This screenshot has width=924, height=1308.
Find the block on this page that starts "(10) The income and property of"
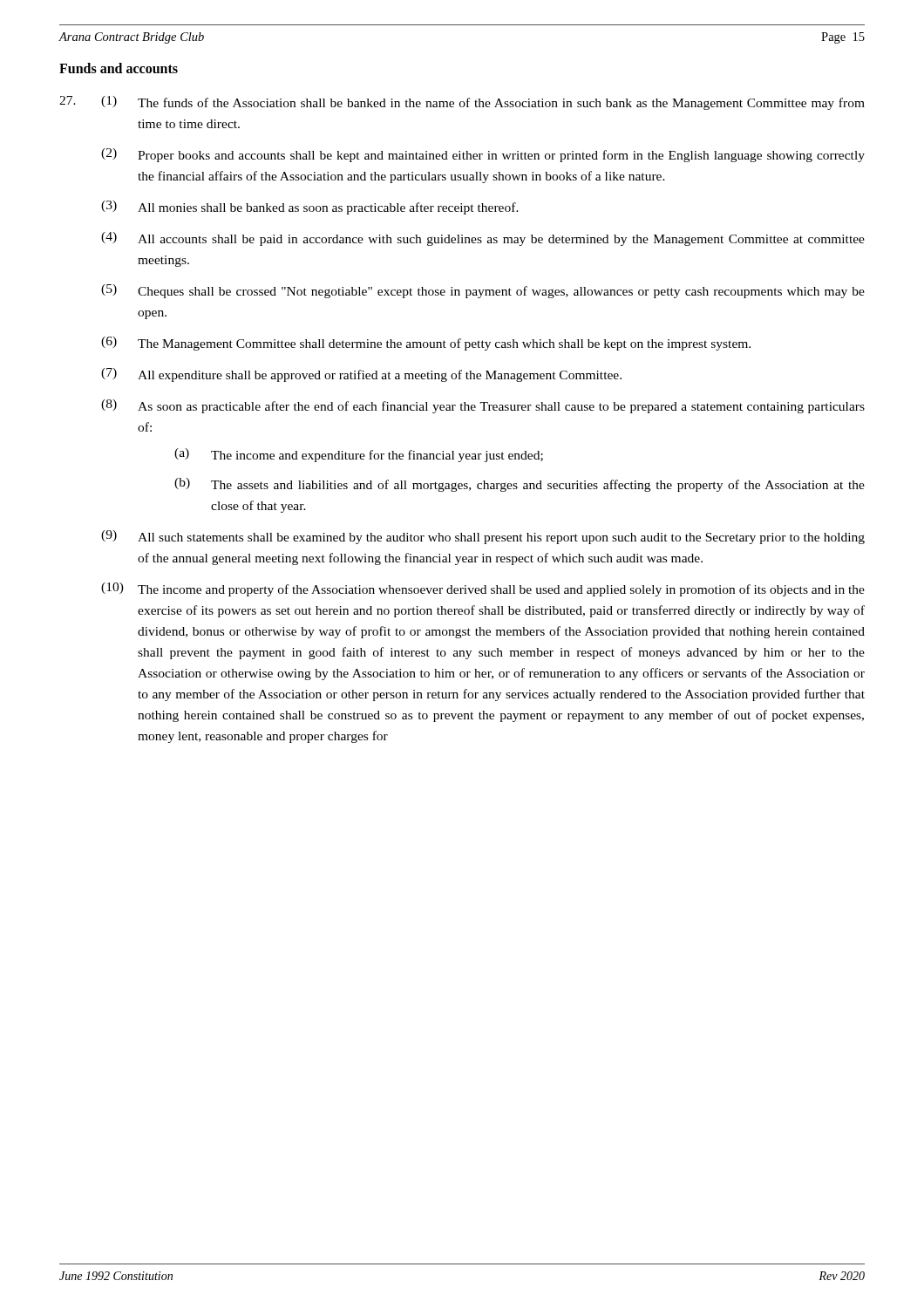pyautogui.click(x=483, y=663)
